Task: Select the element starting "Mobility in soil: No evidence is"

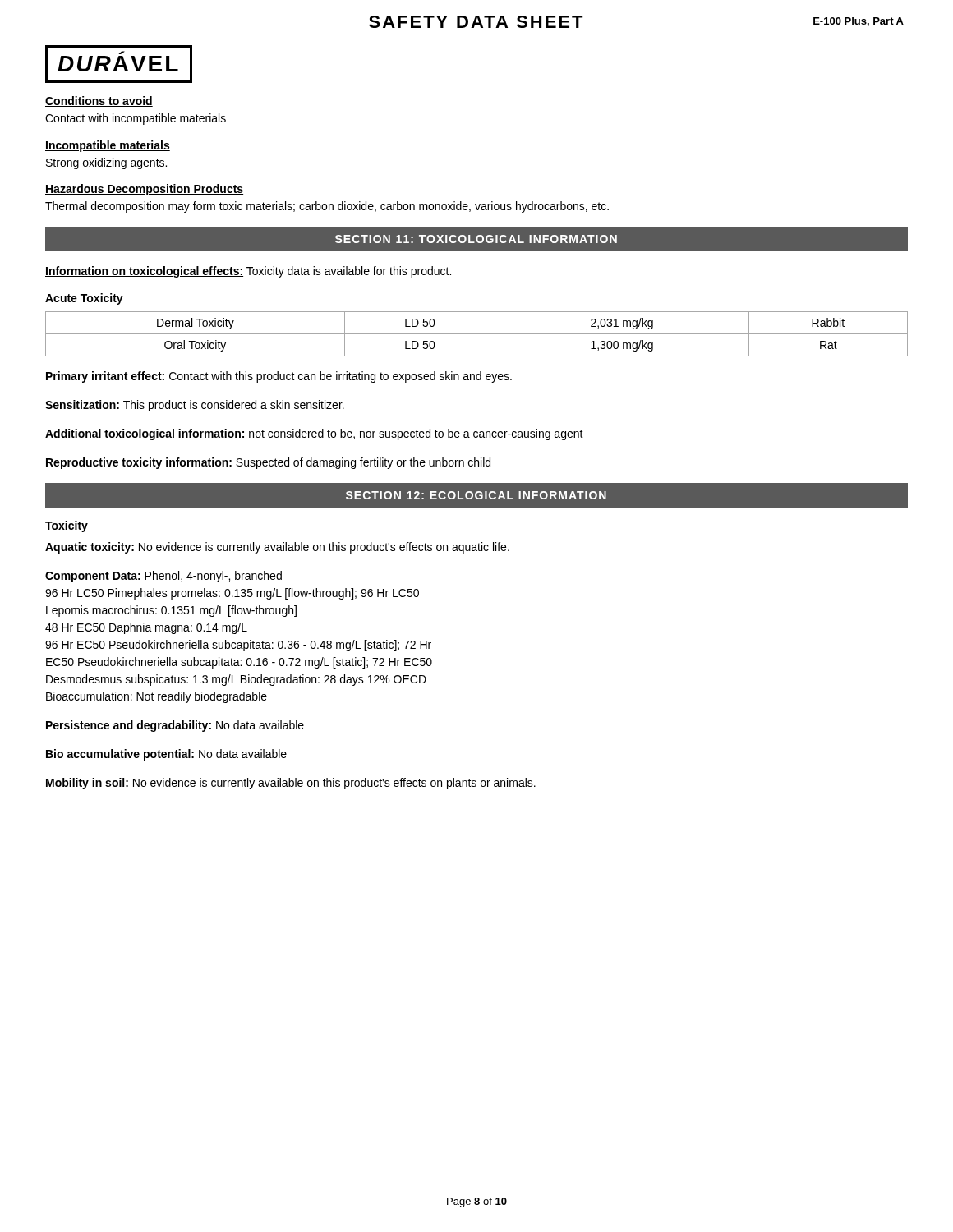Action: pos(291,783)
